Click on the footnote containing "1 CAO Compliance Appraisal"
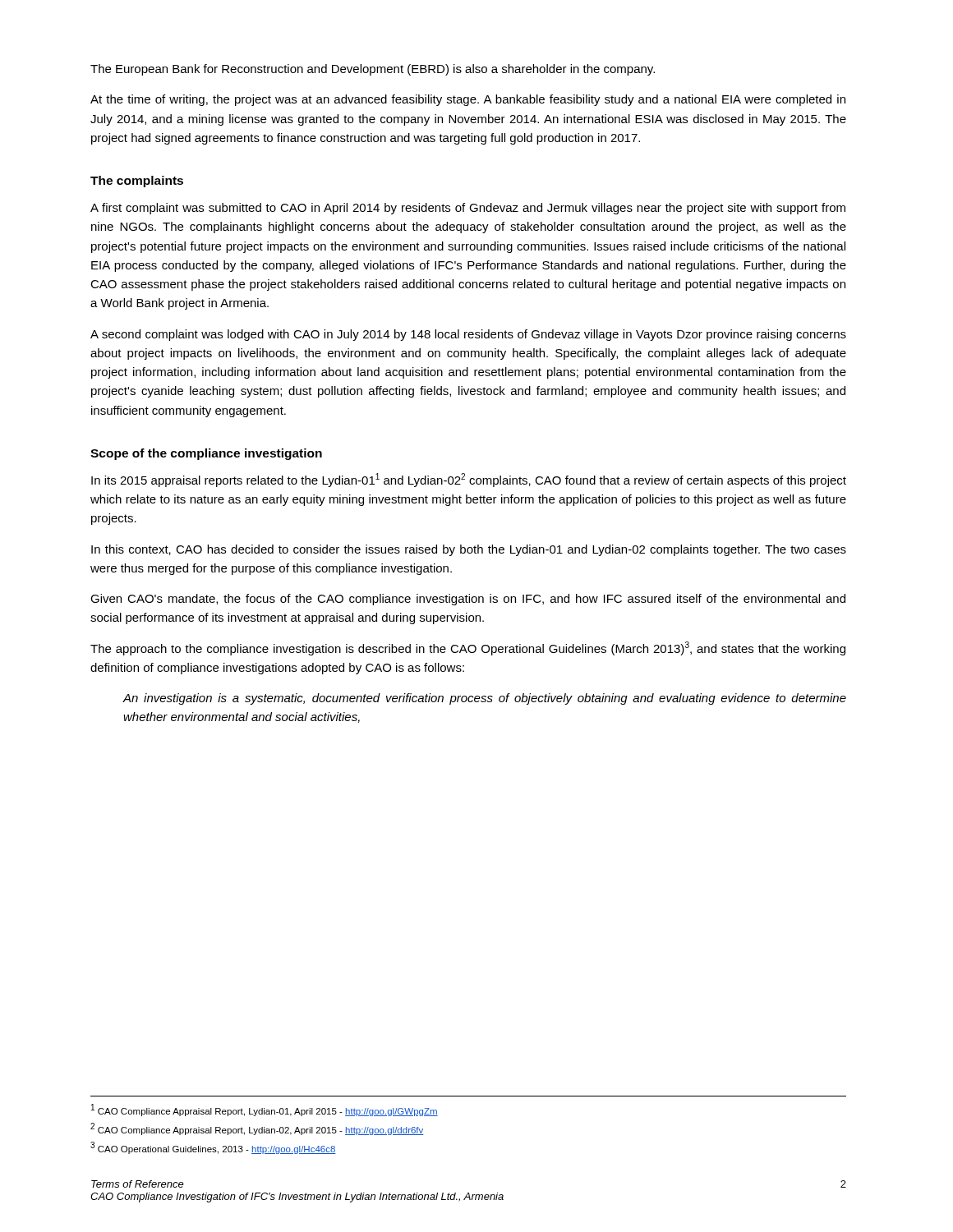This screenshot has height=1232, width=953. pos(264,1109)
